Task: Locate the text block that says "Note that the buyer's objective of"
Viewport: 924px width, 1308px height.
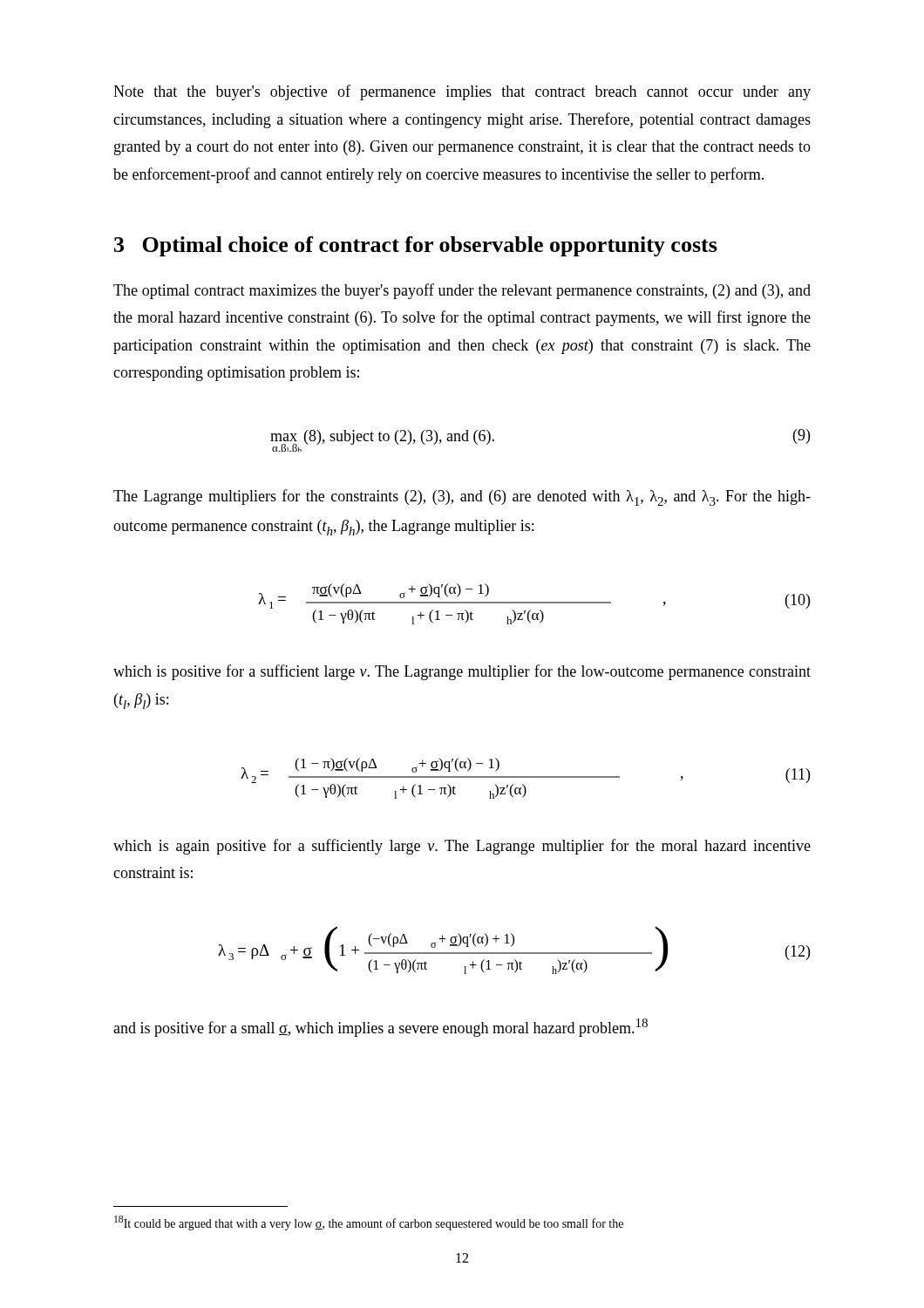Action: pos(462,133)
